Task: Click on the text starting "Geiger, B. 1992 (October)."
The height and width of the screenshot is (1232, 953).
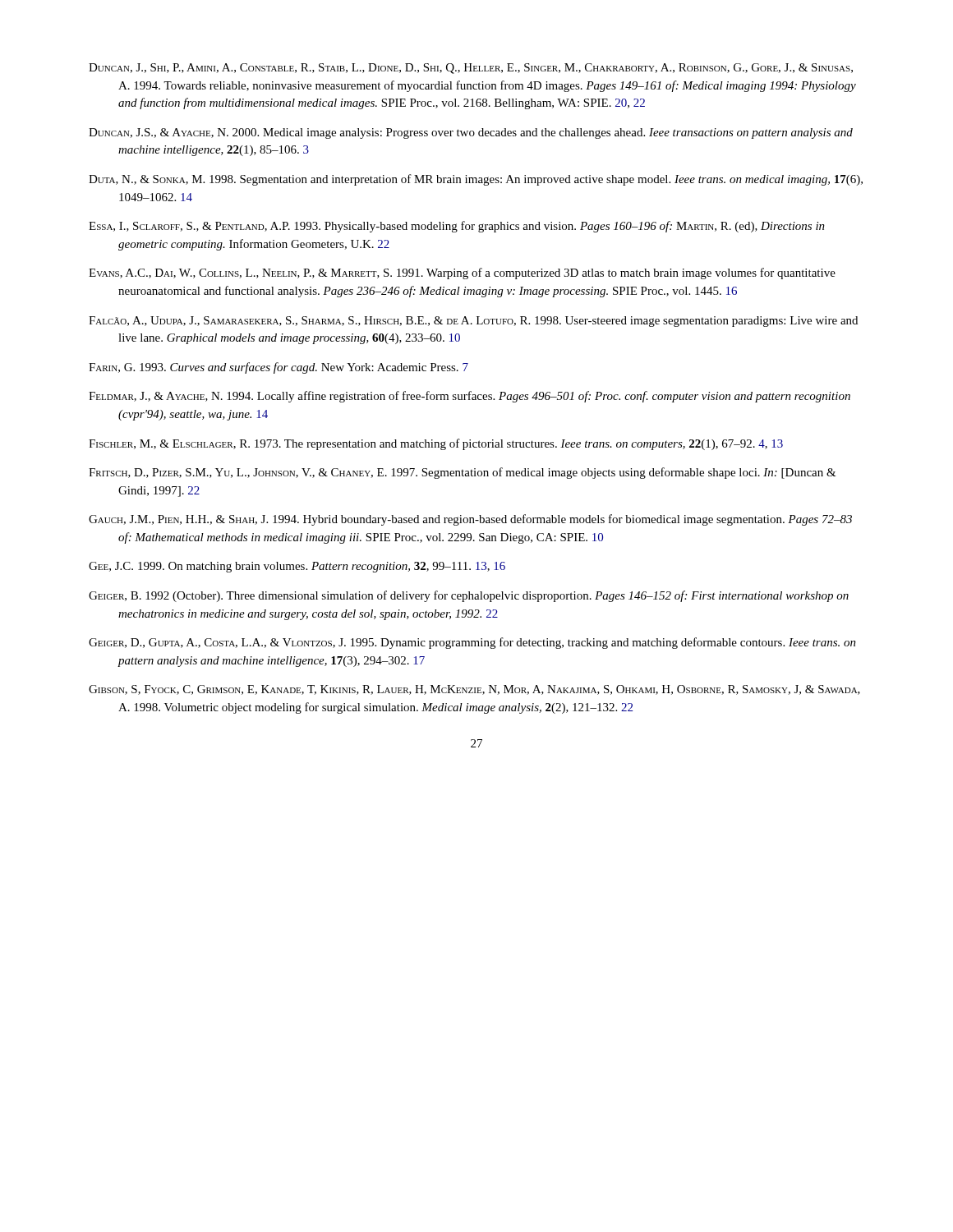Action: pyautogui.click(x=476, y=605)
